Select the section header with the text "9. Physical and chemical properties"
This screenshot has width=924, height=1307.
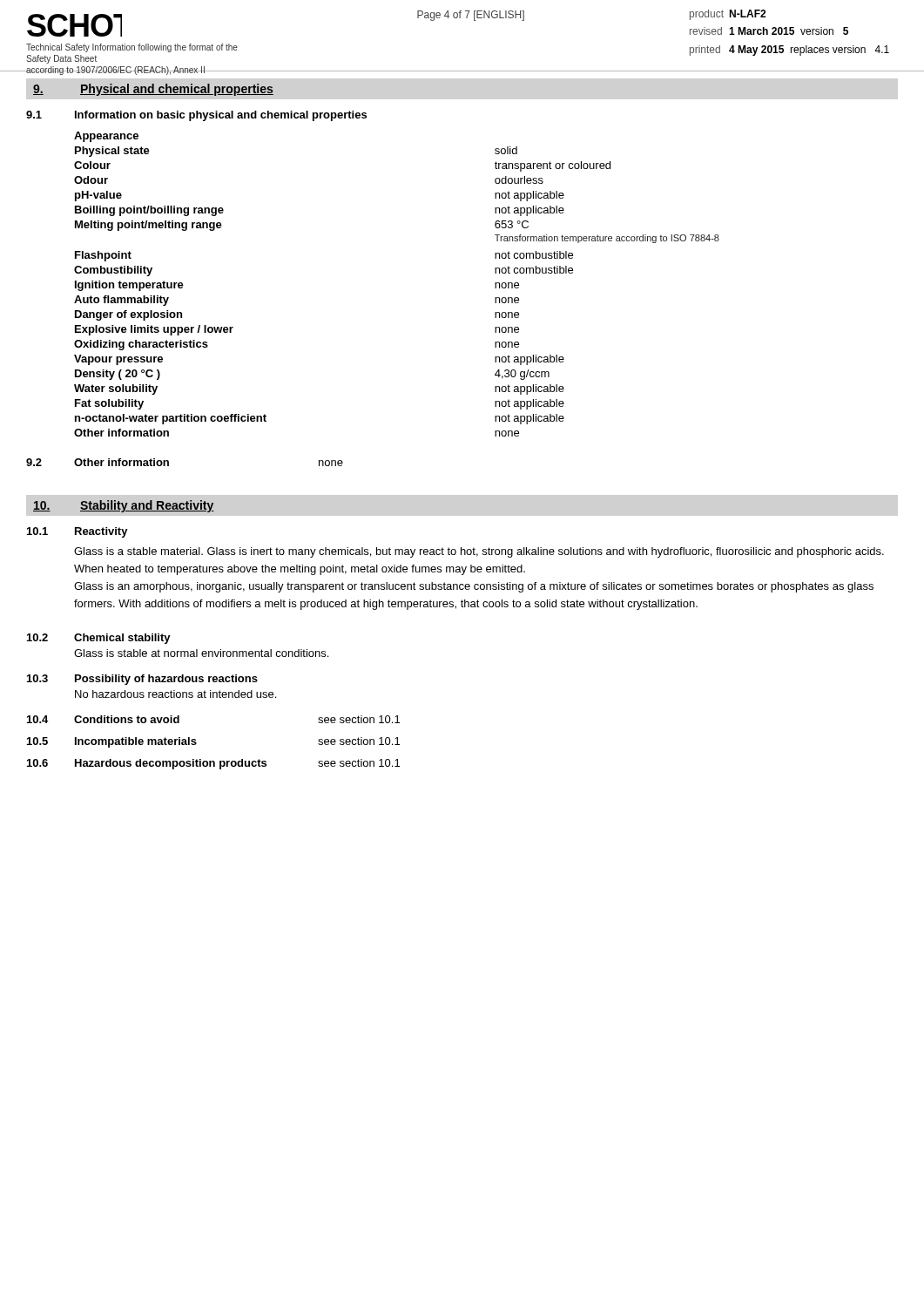[x=153, y=89]
